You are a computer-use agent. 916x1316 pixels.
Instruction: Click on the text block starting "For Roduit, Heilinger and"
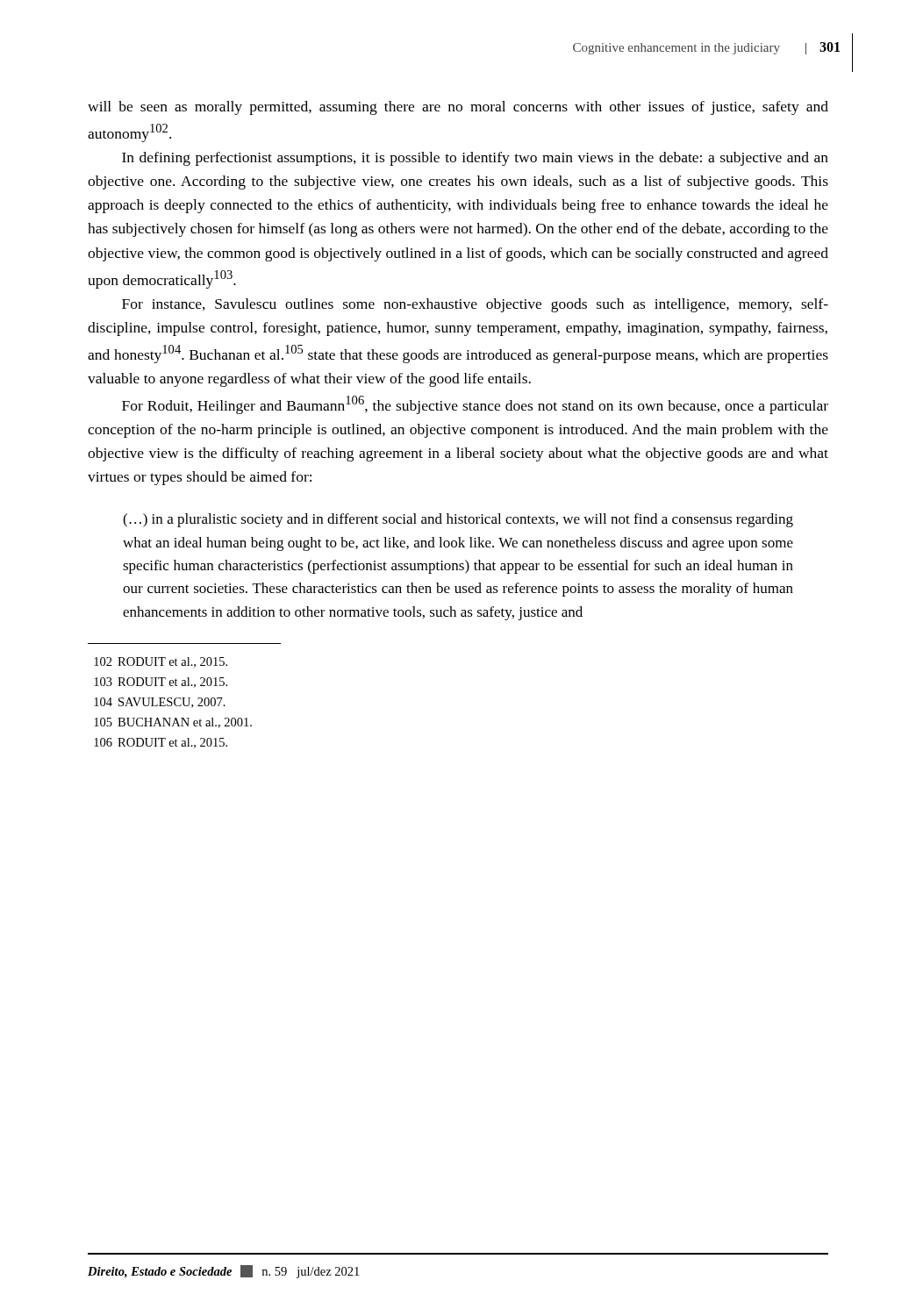(458, 440)
